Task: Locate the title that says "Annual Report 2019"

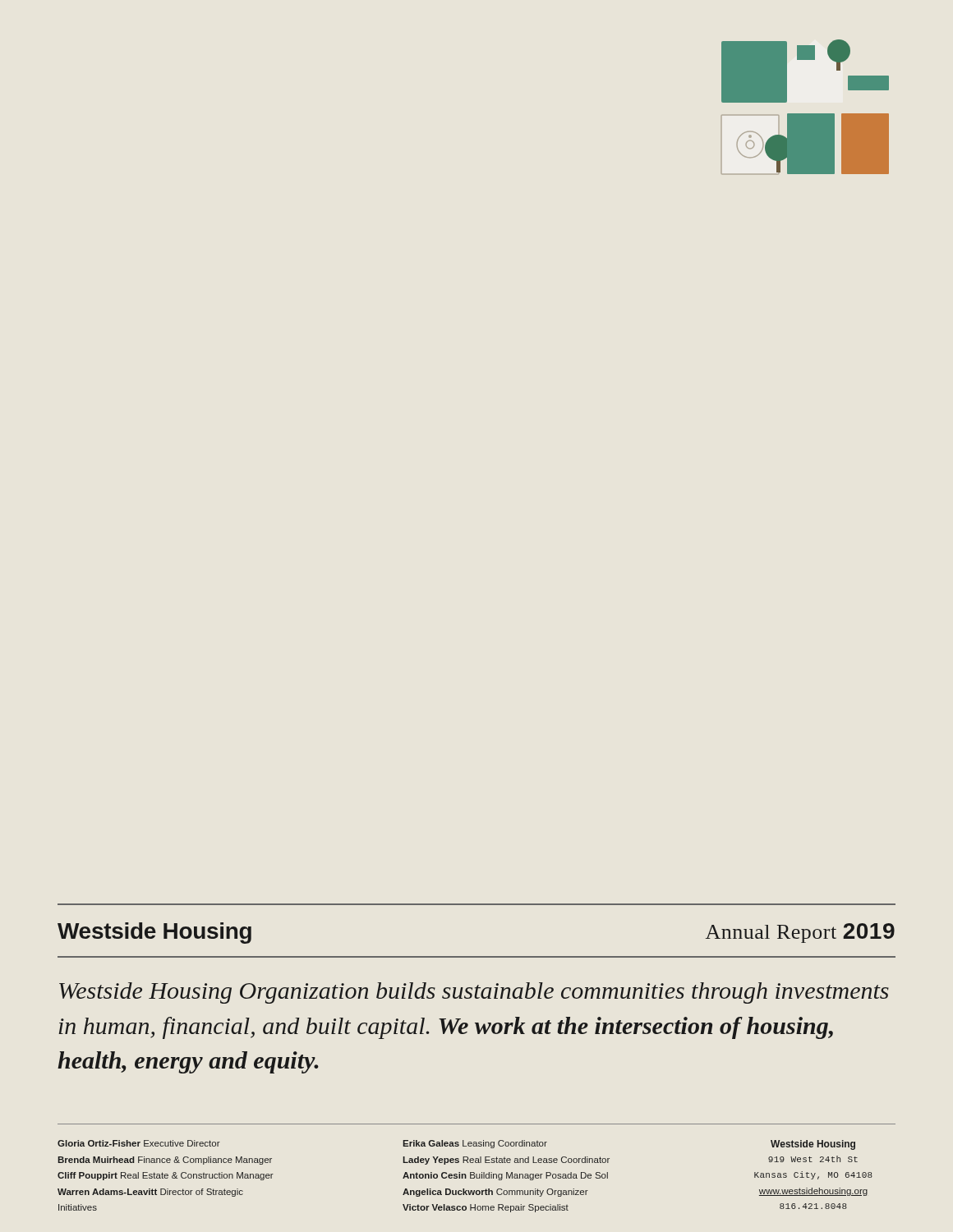Action: [800, 931]
